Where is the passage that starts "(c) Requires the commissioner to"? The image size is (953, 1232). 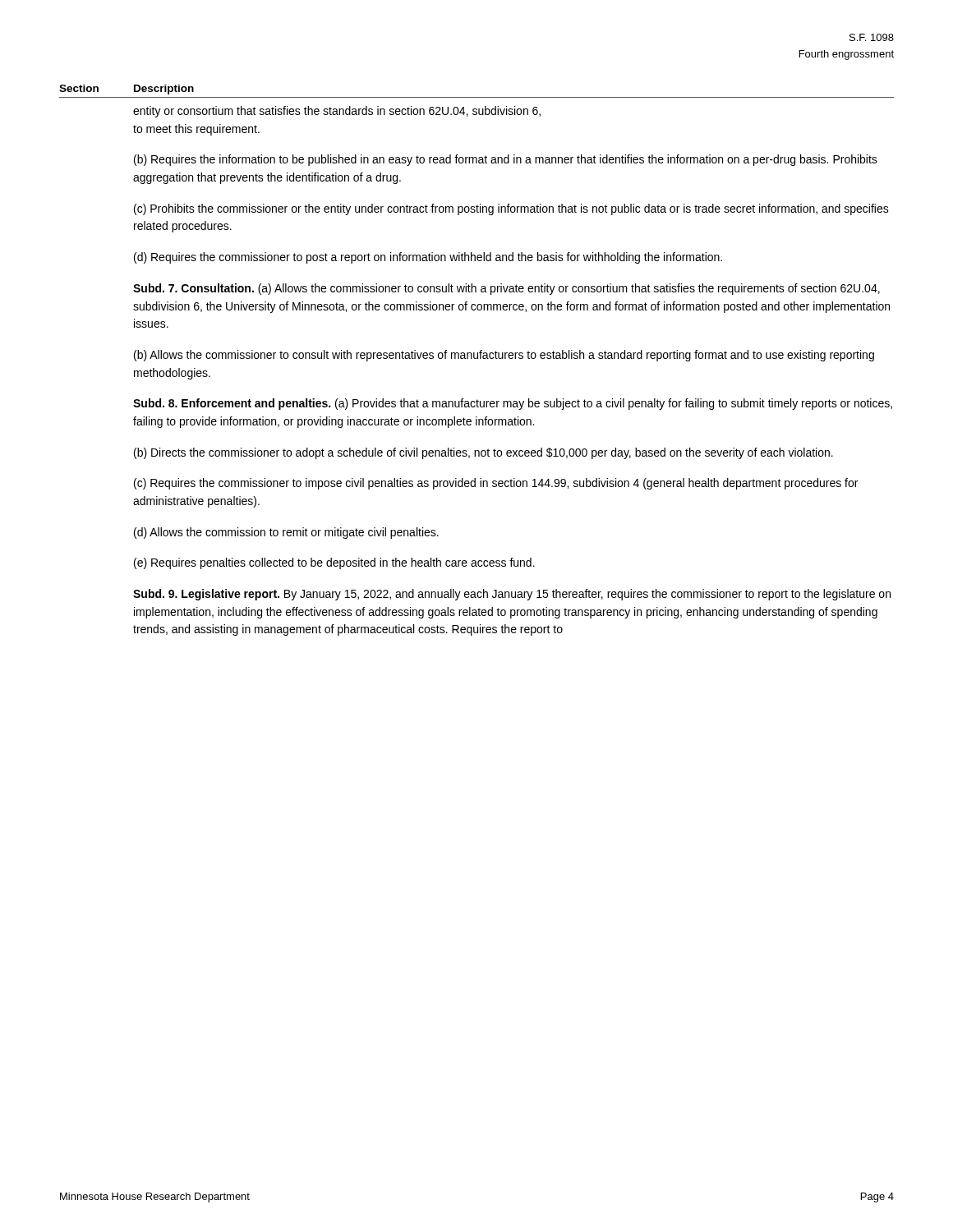point(496,492)
